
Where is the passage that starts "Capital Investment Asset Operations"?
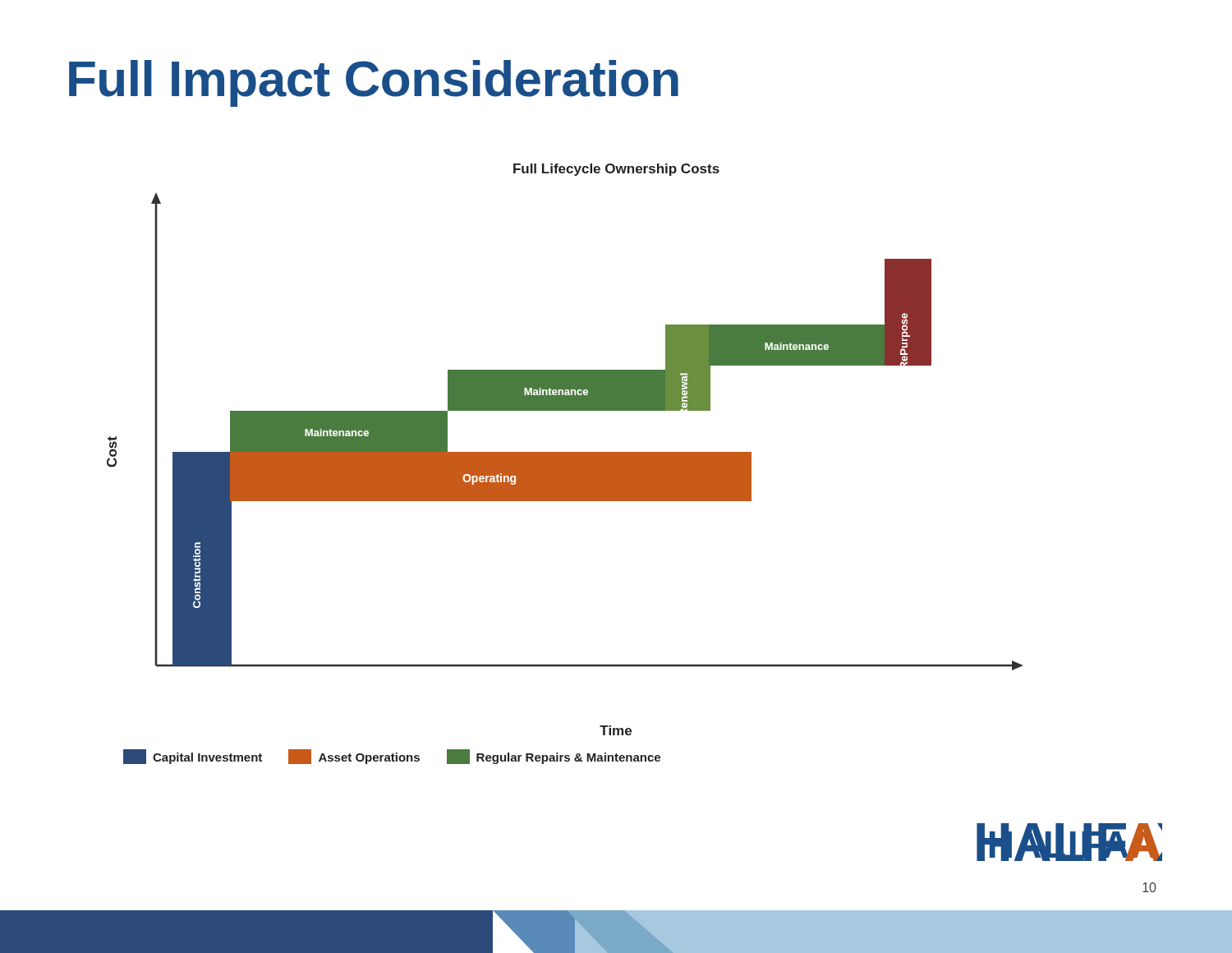pos(392,757)
